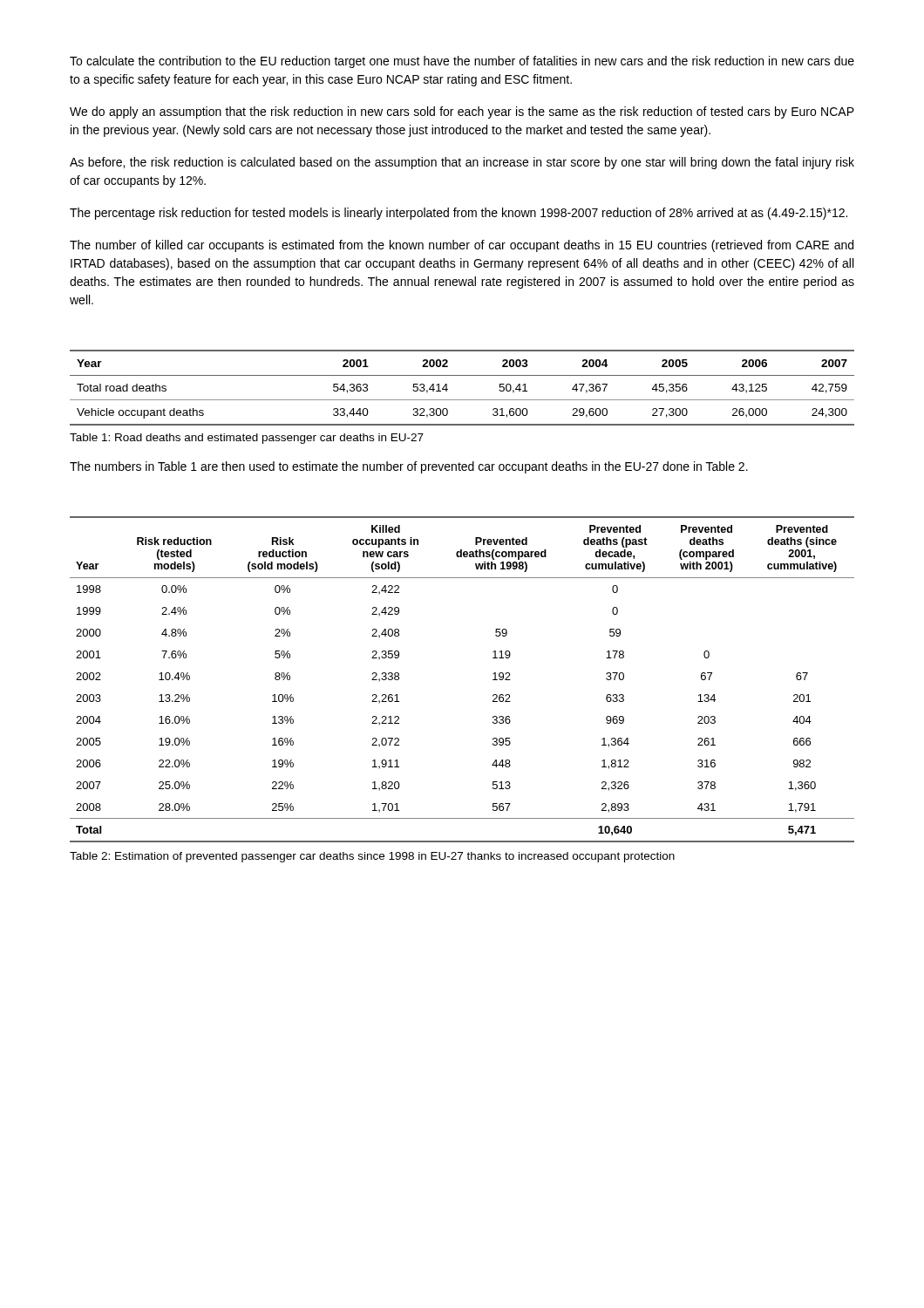Locate the caption containing "Table 2: Estimation of prevented passenger"
This screenshot has height=1308, width=924.
tap(372, 856)
